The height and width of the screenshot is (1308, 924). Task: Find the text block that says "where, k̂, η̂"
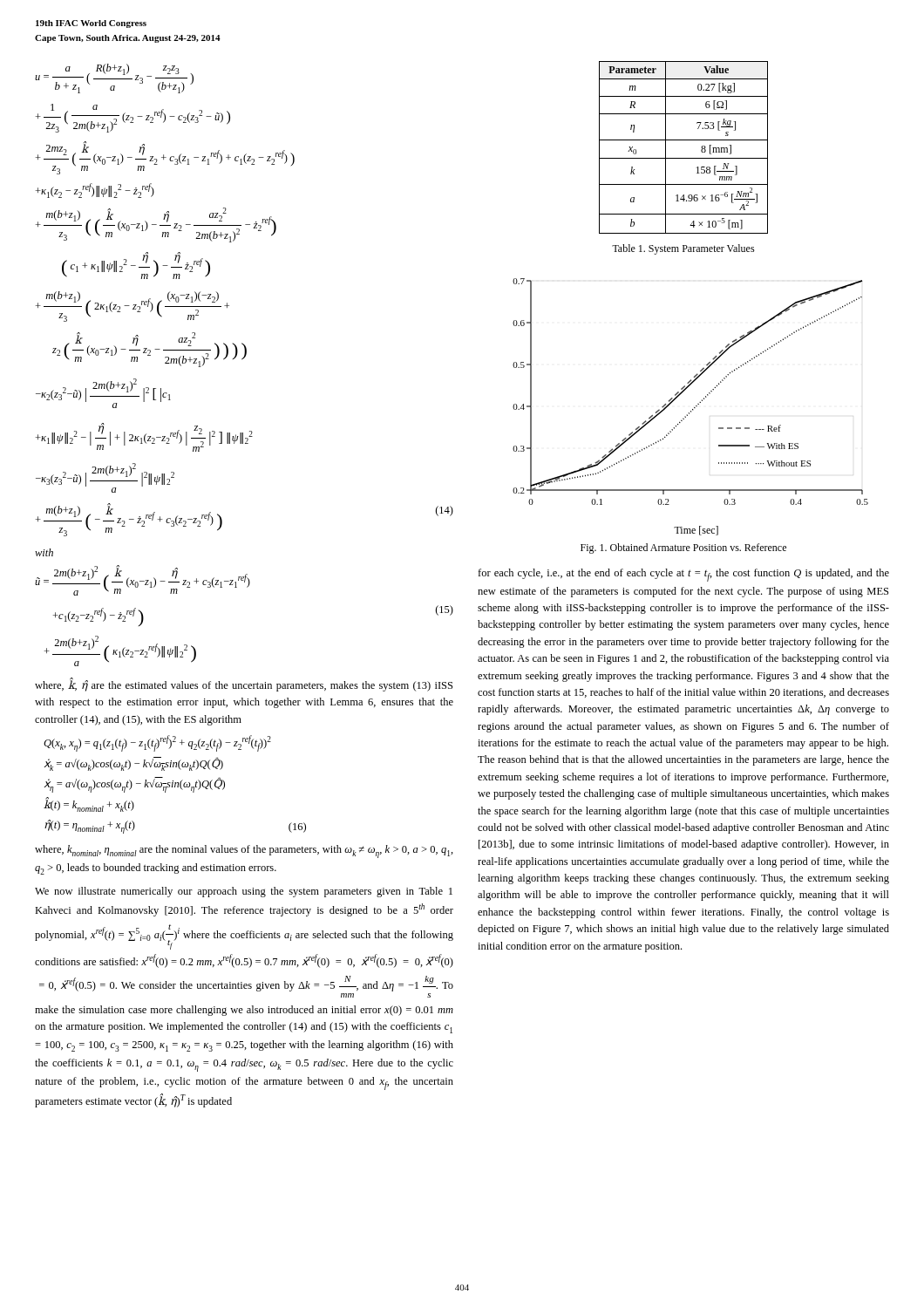click(244, 702)
